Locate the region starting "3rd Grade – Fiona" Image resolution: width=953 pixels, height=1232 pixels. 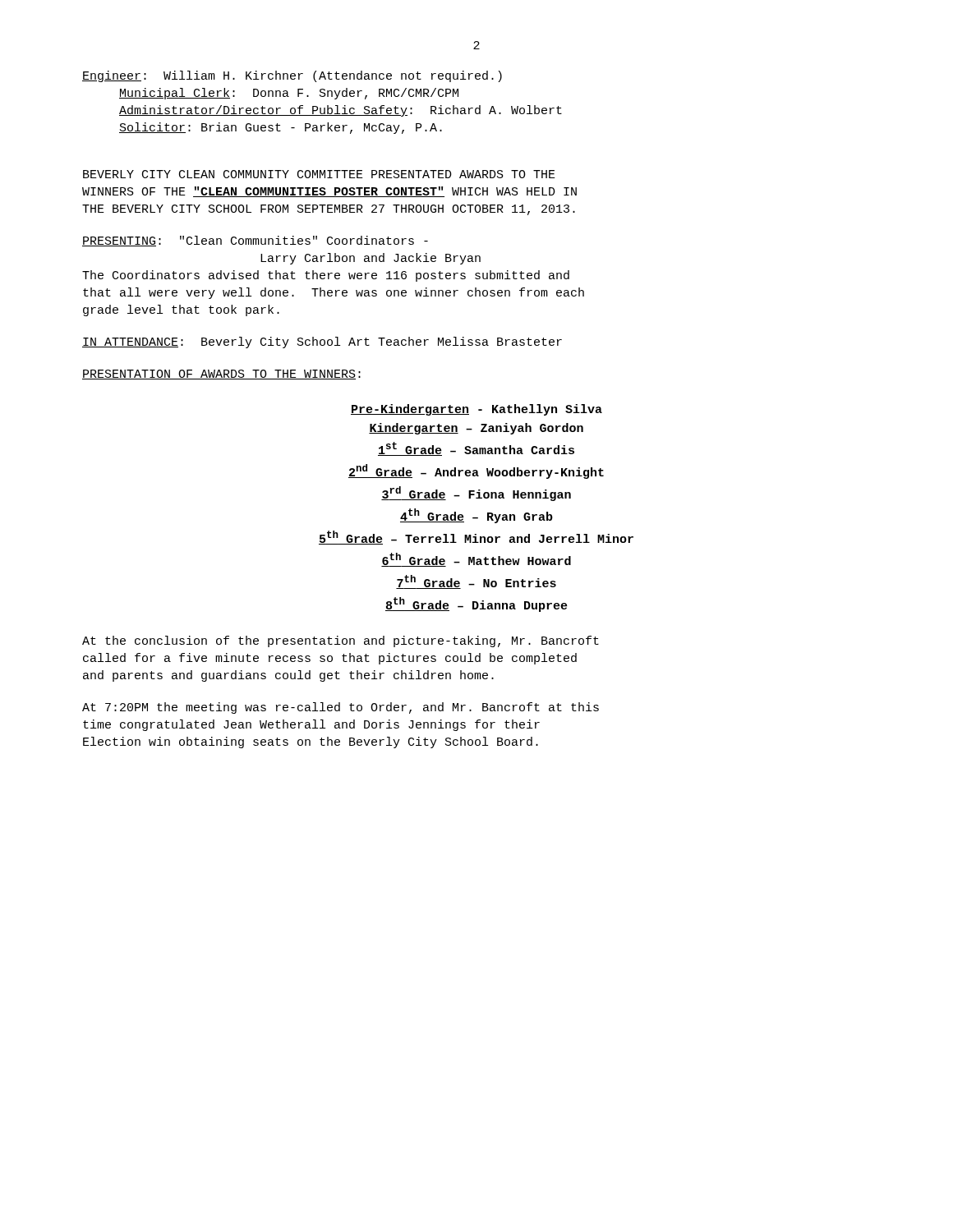[476, 494]
